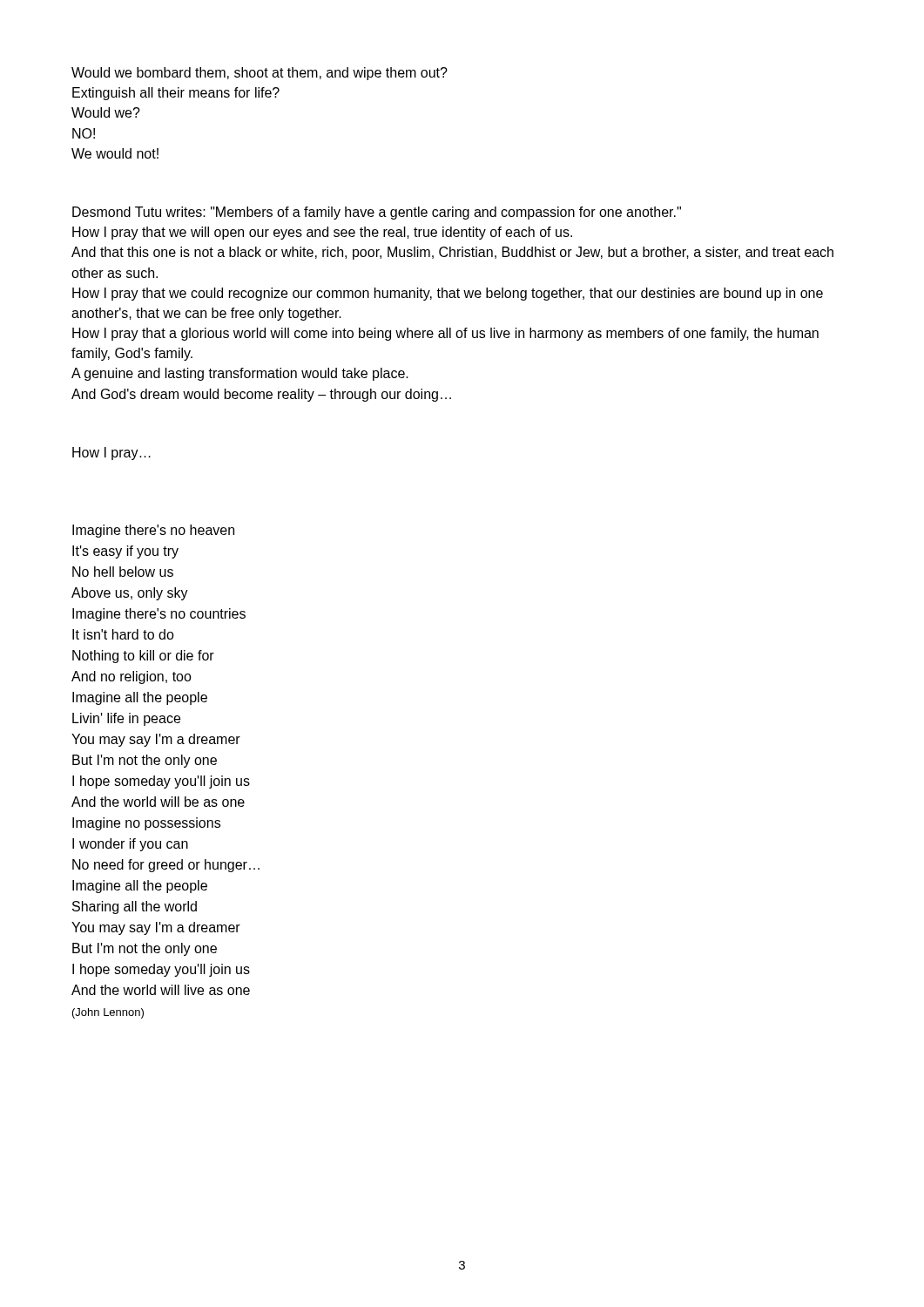Locate the text "How I pray…"
Screen dimensions: 1307x924
click(112, 452)
